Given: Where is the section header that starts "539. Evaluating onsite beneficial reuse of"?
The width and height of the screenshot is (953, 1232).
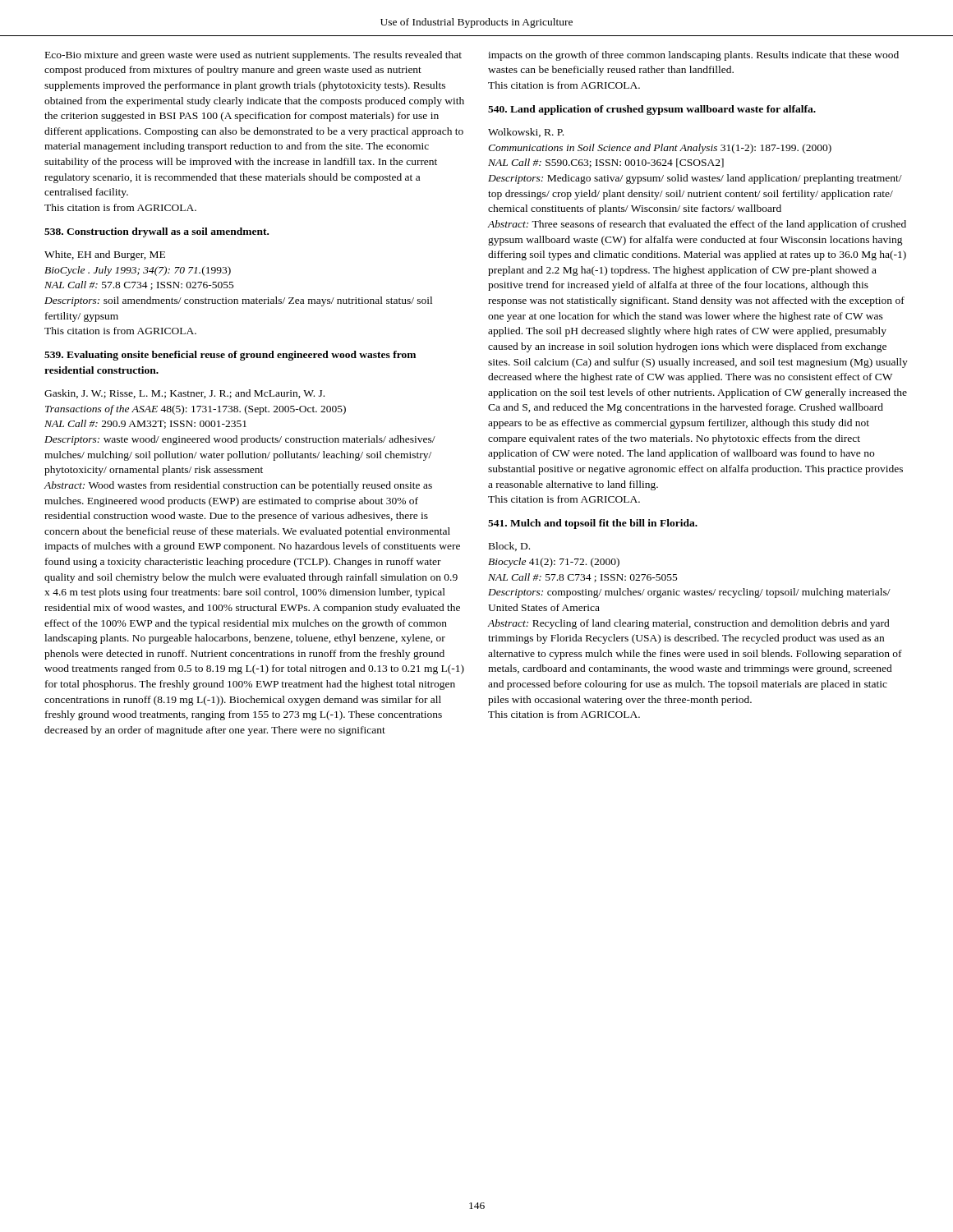Looking at the screenshot, I should coord(255,363).
